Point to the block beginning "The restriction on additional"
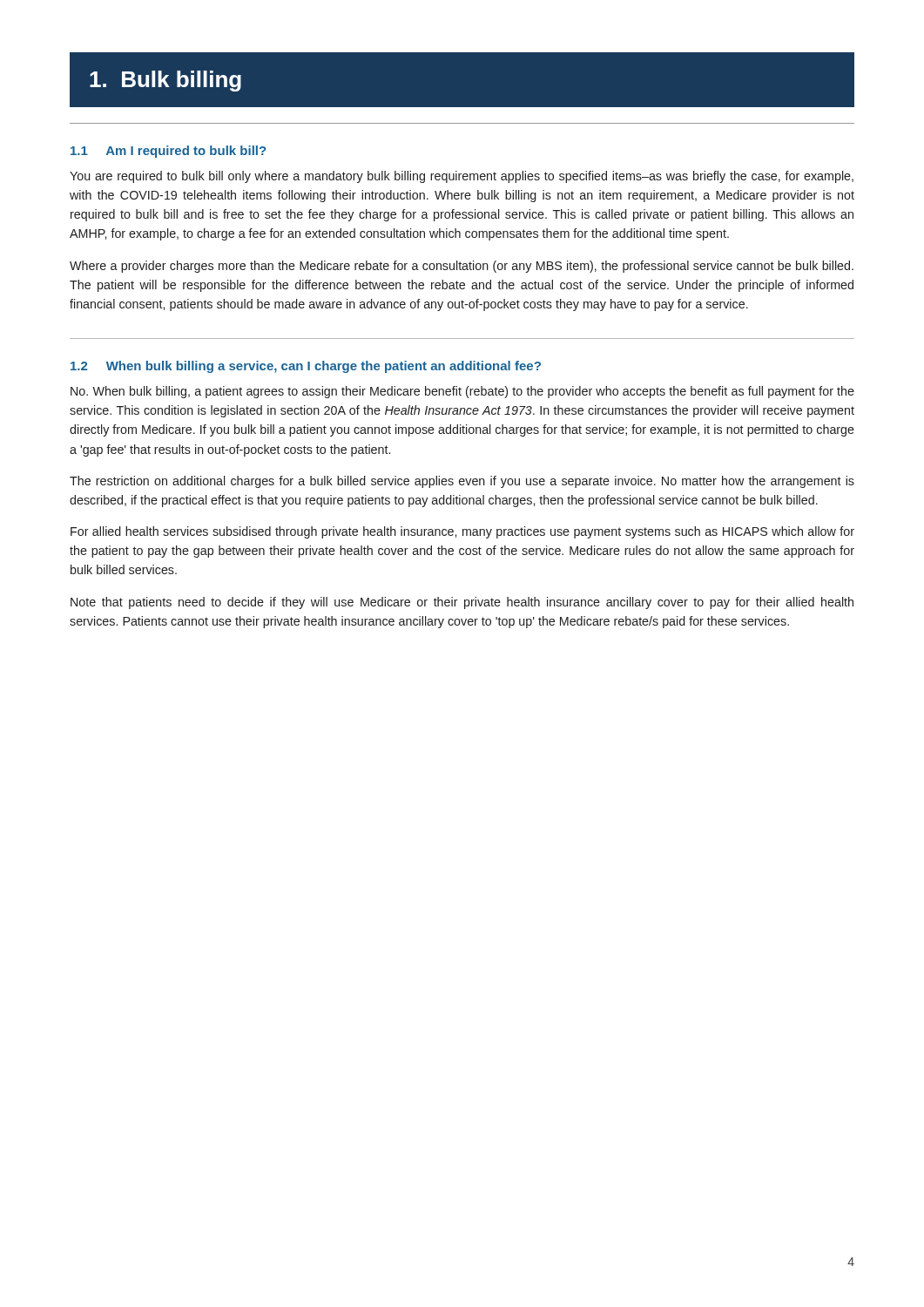This screenshot has width=924, height=1307. click(x=462, y=490)
